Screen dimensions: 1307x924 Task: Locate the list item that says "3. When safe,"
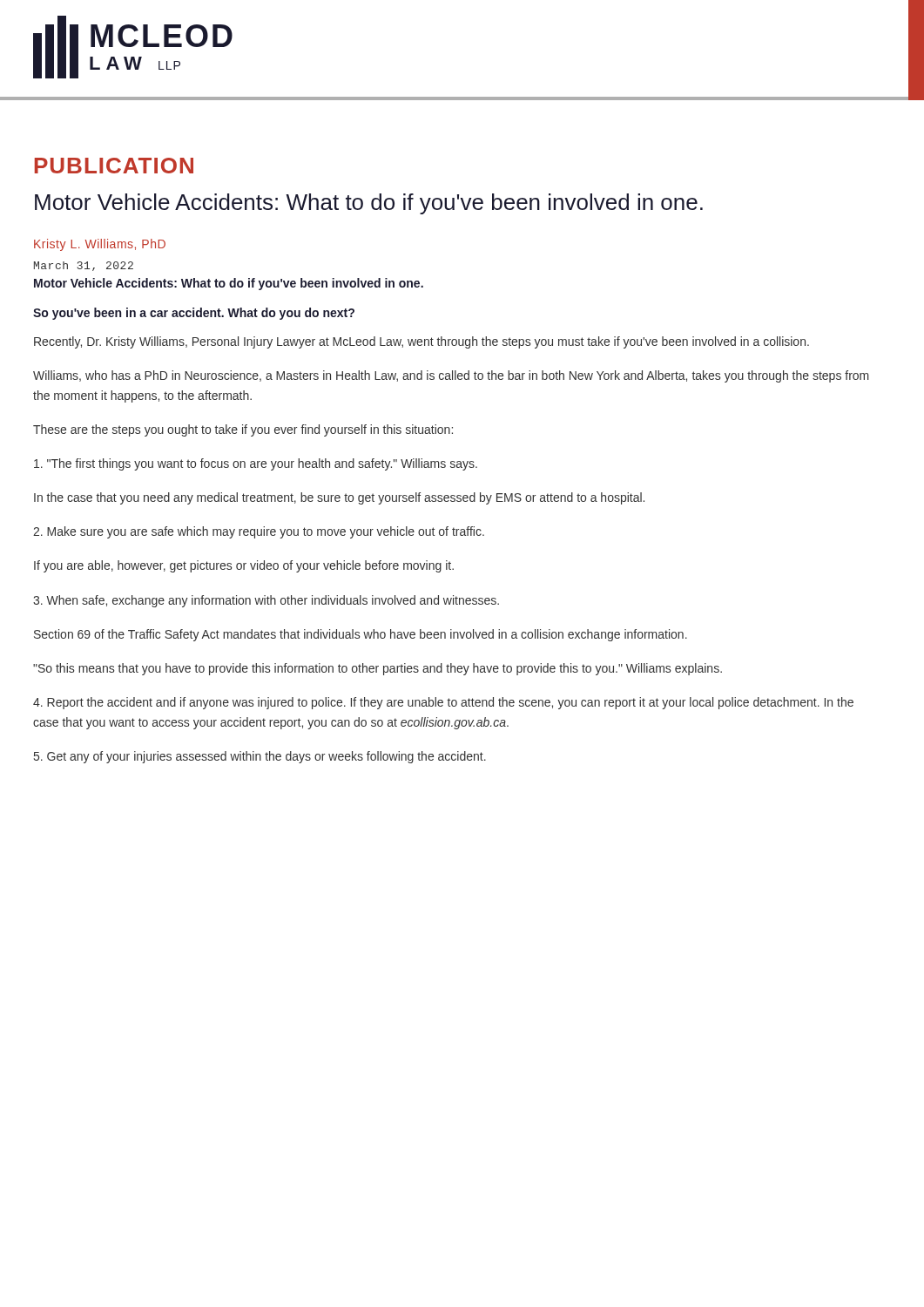click(267, 600)
